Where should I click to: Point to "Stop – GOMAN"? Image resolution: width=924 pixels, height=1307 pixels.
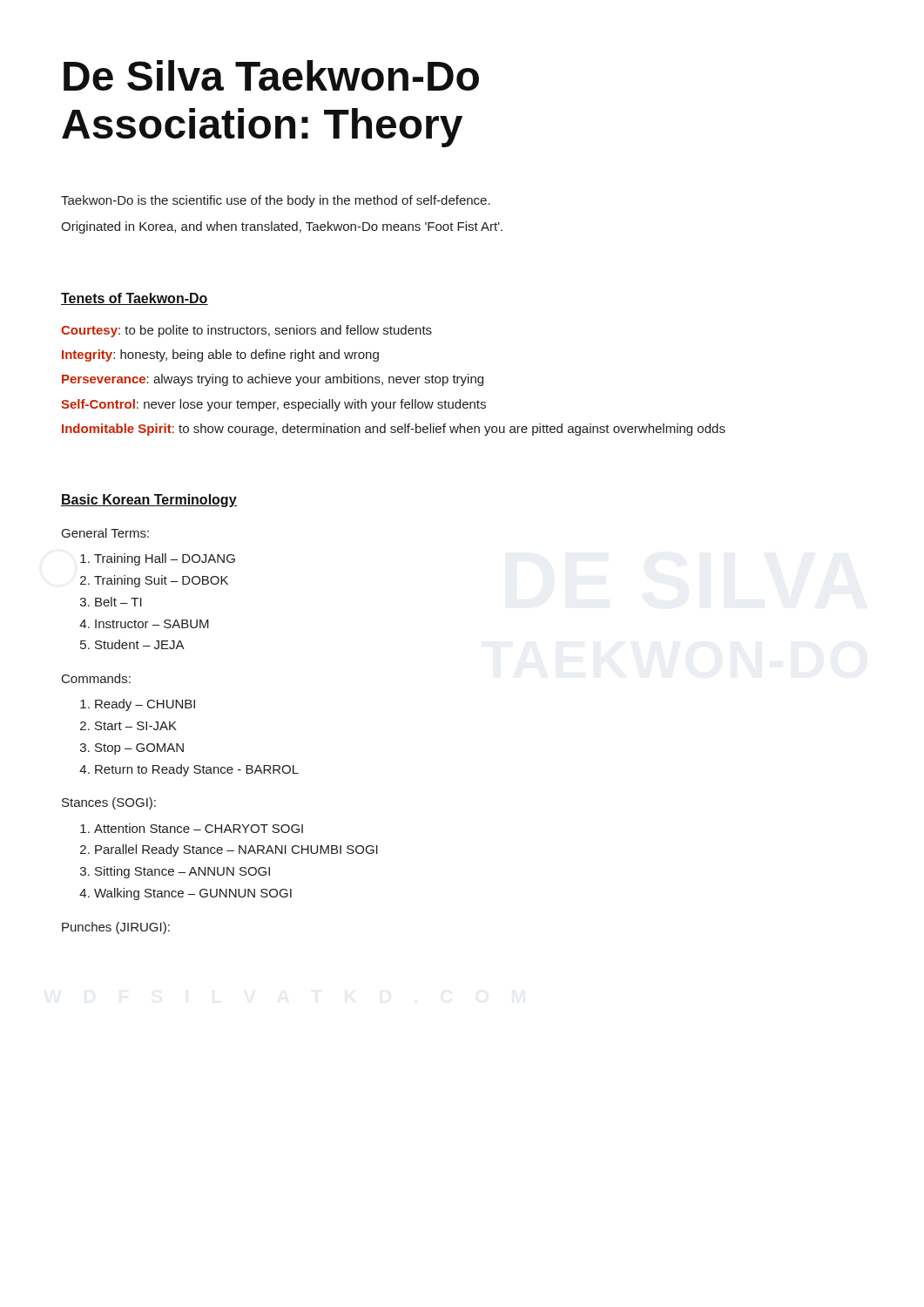(x=139, y=747)
